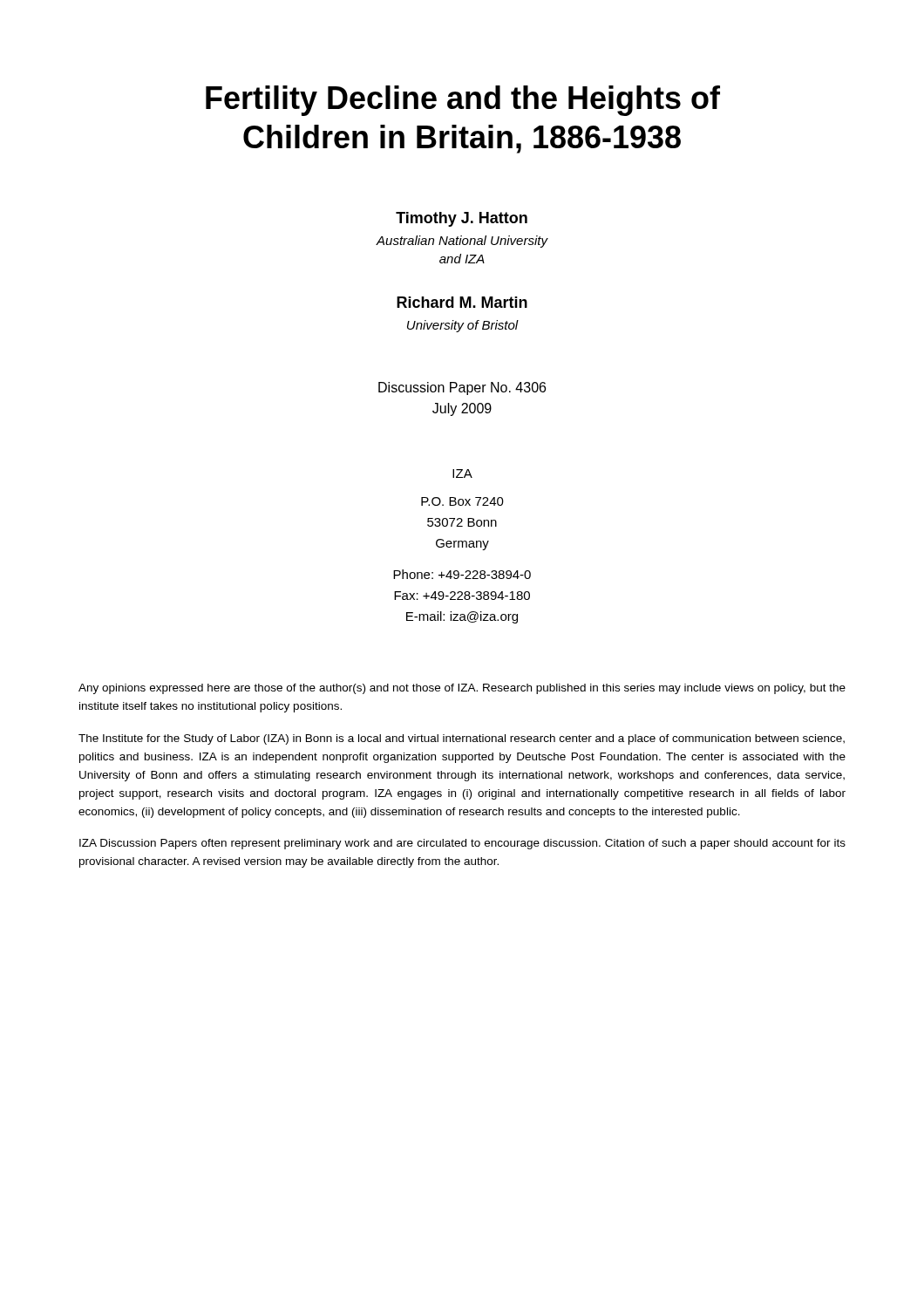924x1308 pixels.
Task: Point to the text starting "Timothy J. Hatton Australian National"
Action: tap(462, 272)
